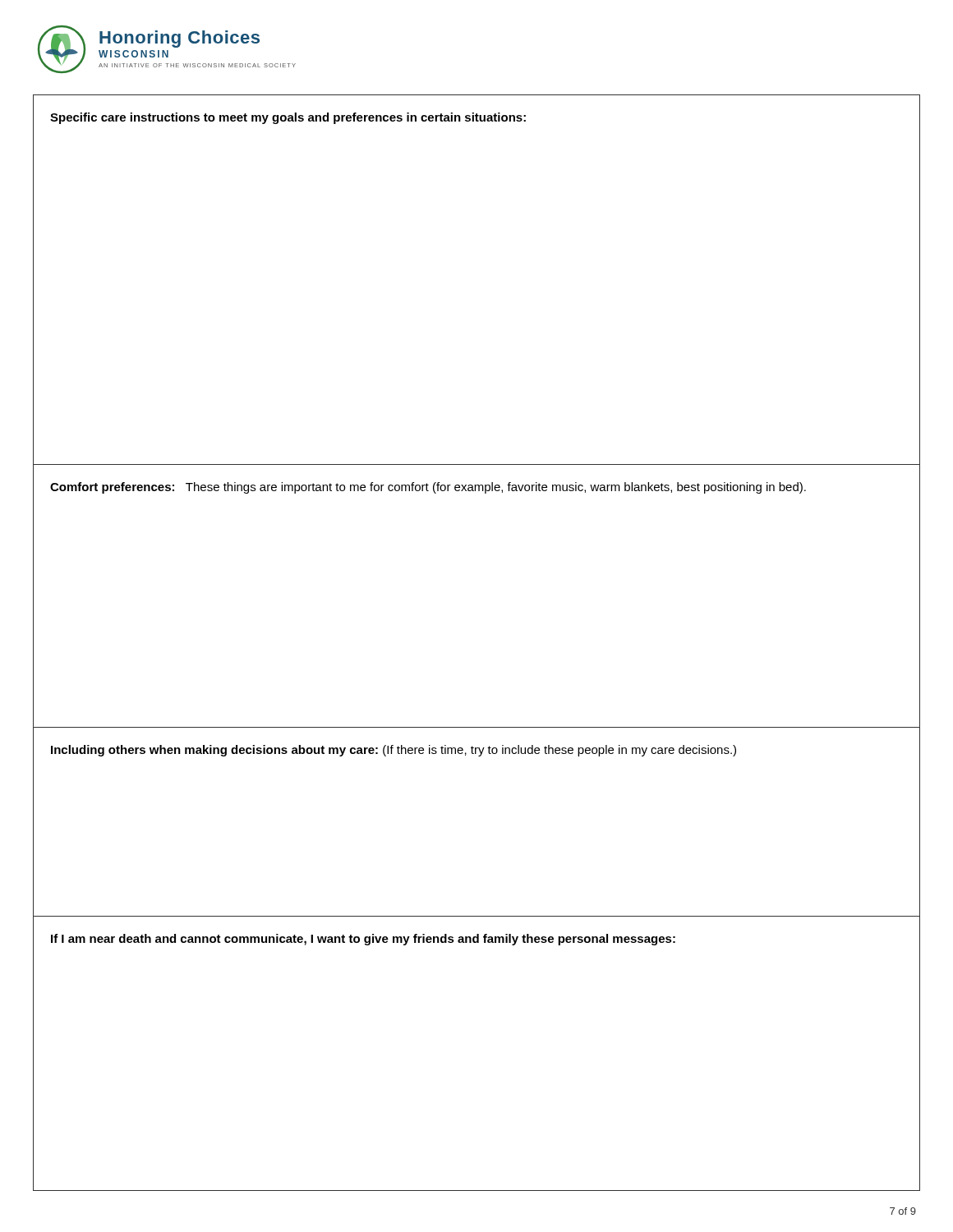Select the section header that reads "Specific care instructions"
This screenshot has width=953, height=1232.
(x=476, y=118)
